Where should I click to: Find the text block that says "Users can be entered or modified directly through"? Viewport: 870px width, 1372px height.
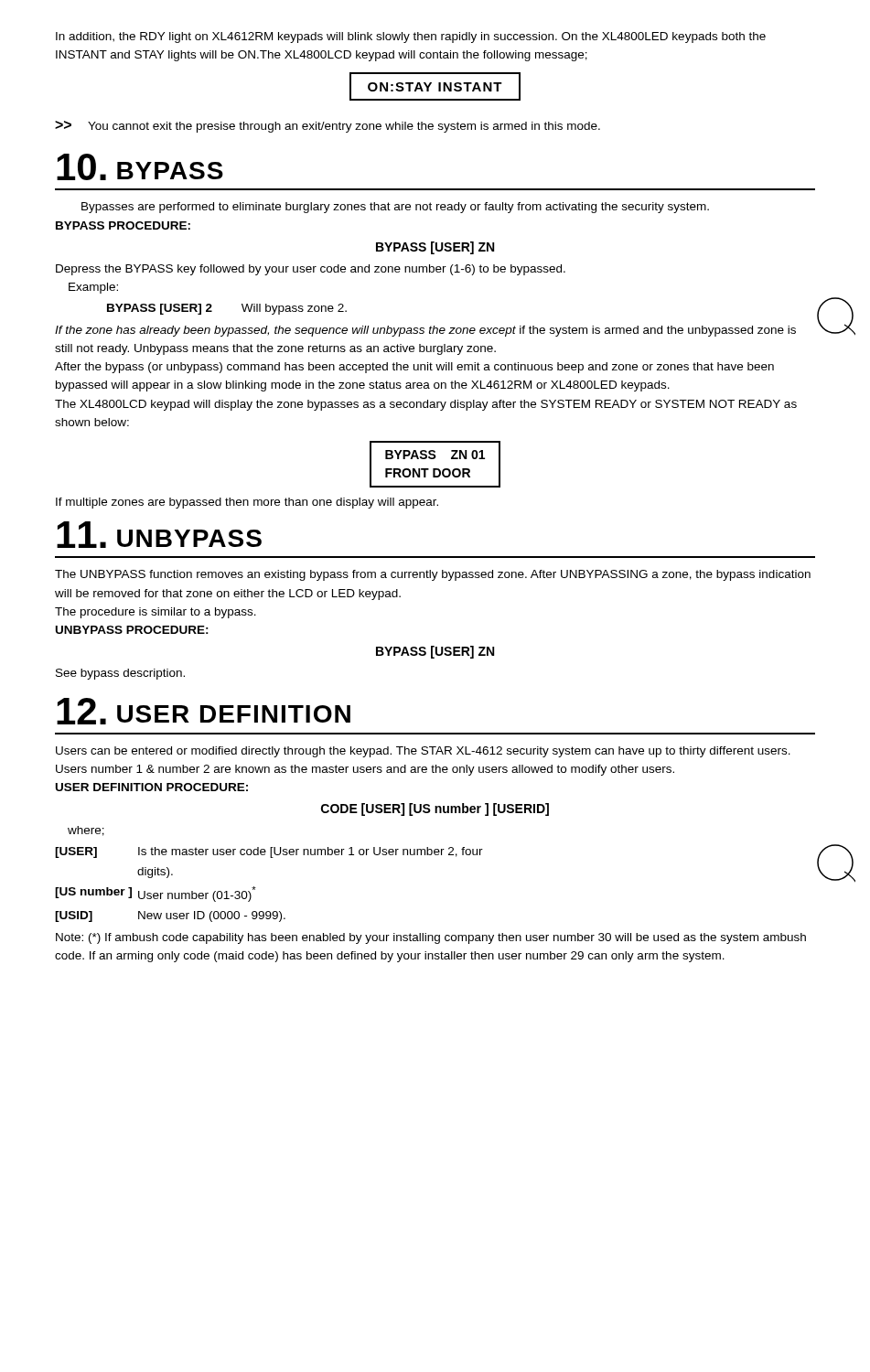tap(435, 853)
